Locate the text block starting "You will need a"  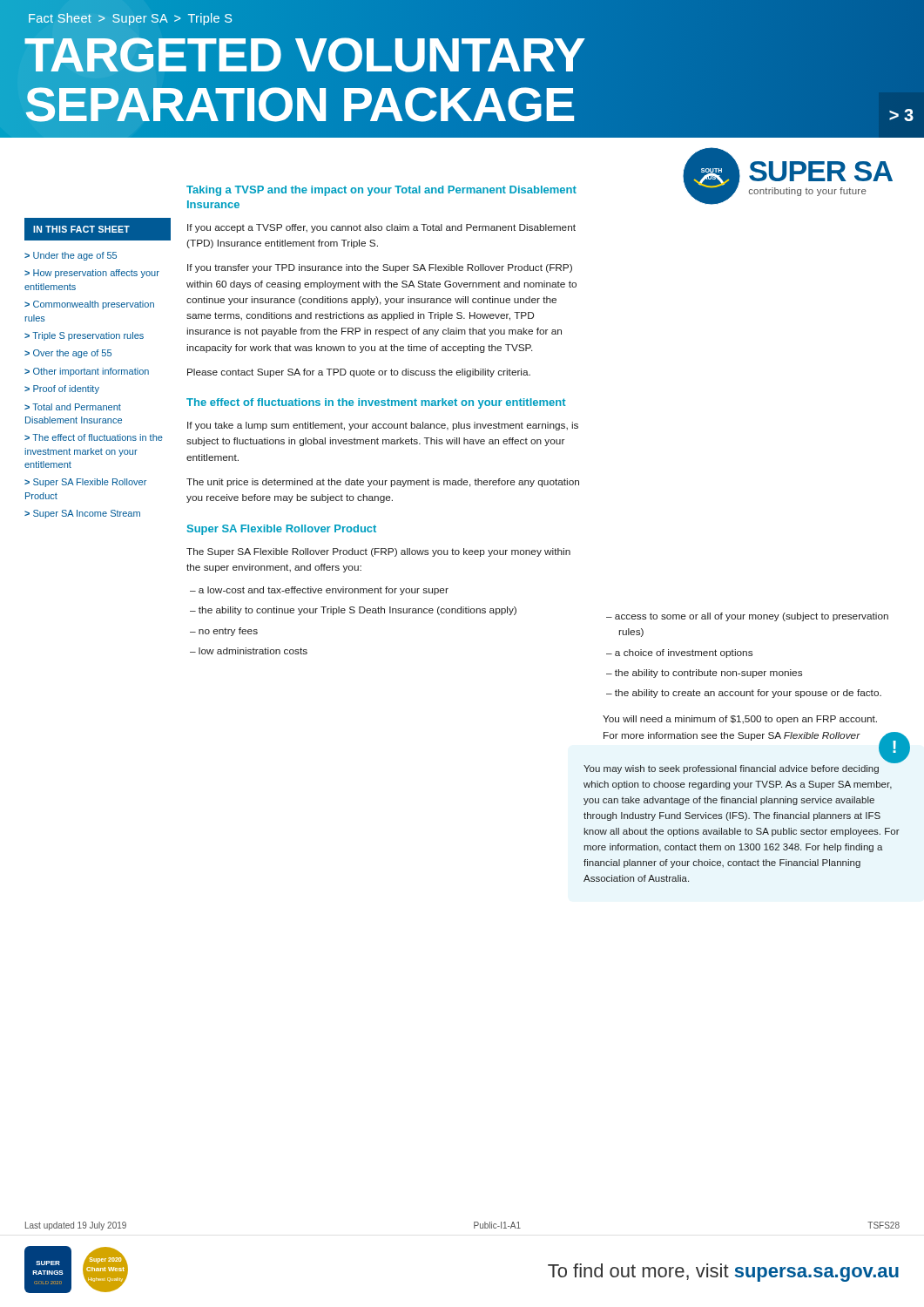(x=740, y=743)
